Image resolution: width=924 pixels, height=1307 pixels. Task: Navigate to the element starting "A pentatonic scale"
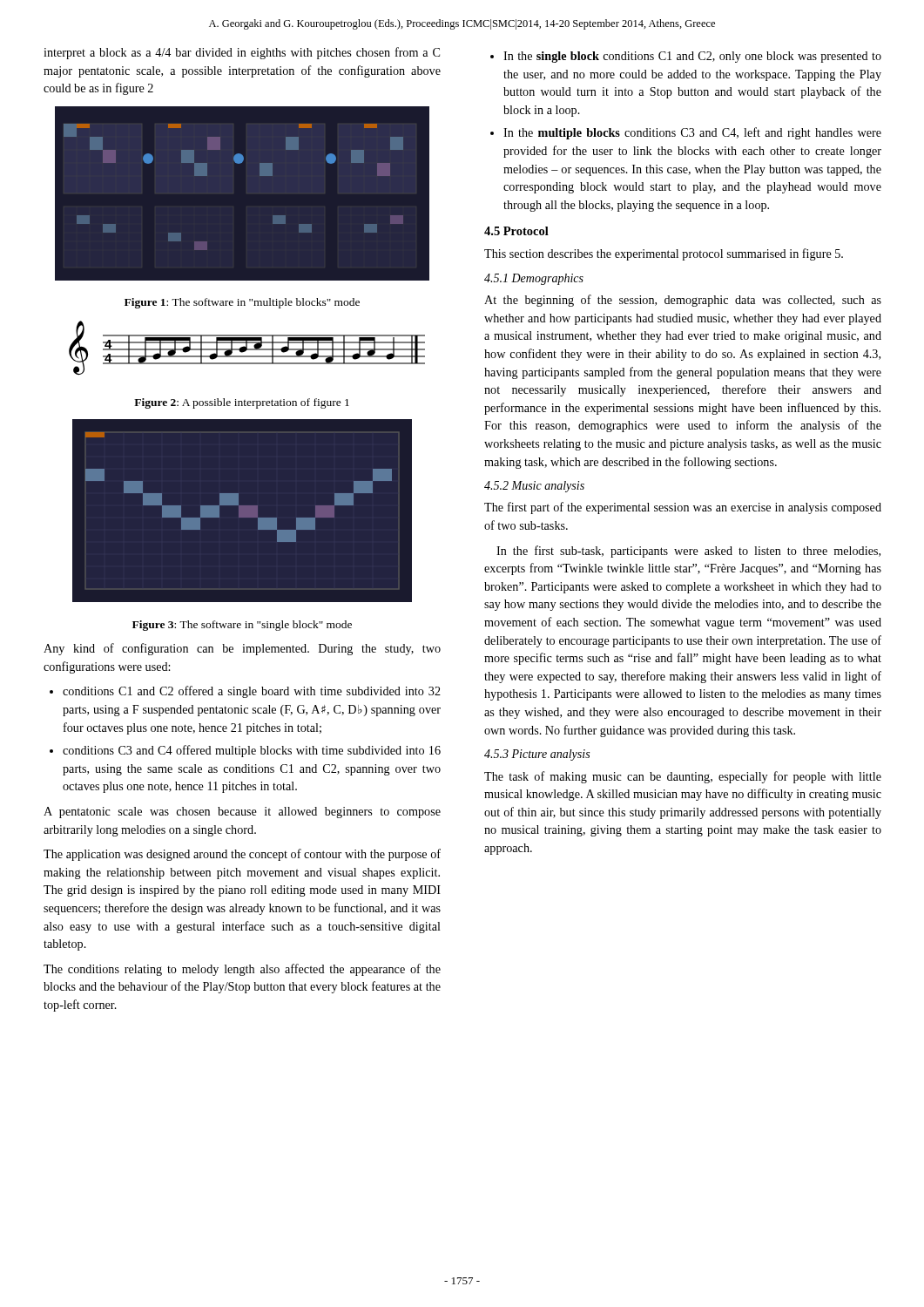242,820
